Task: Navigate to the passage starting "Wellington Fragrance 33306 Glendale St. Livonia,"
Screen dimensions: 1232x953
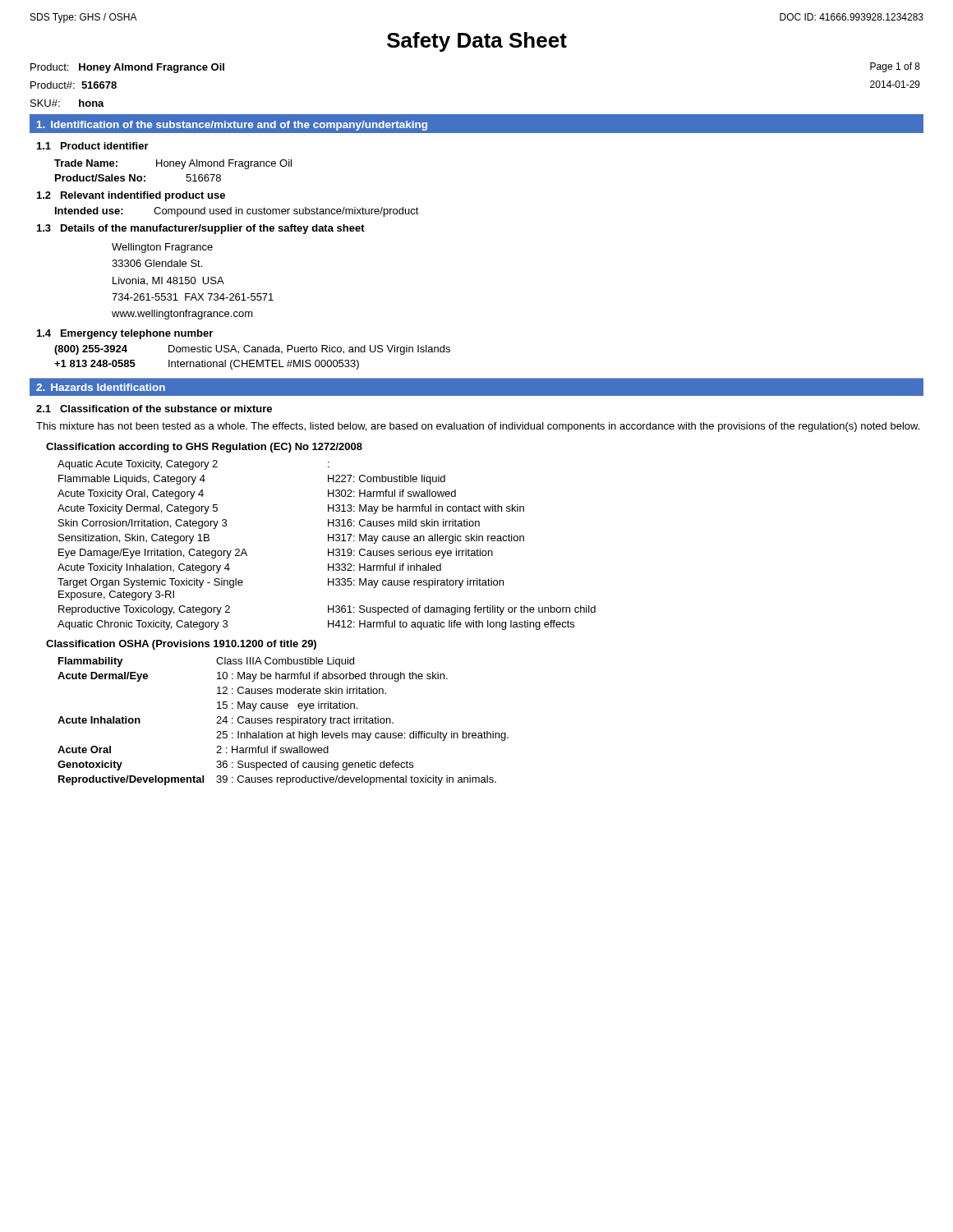Action: [x=193, y=280]
